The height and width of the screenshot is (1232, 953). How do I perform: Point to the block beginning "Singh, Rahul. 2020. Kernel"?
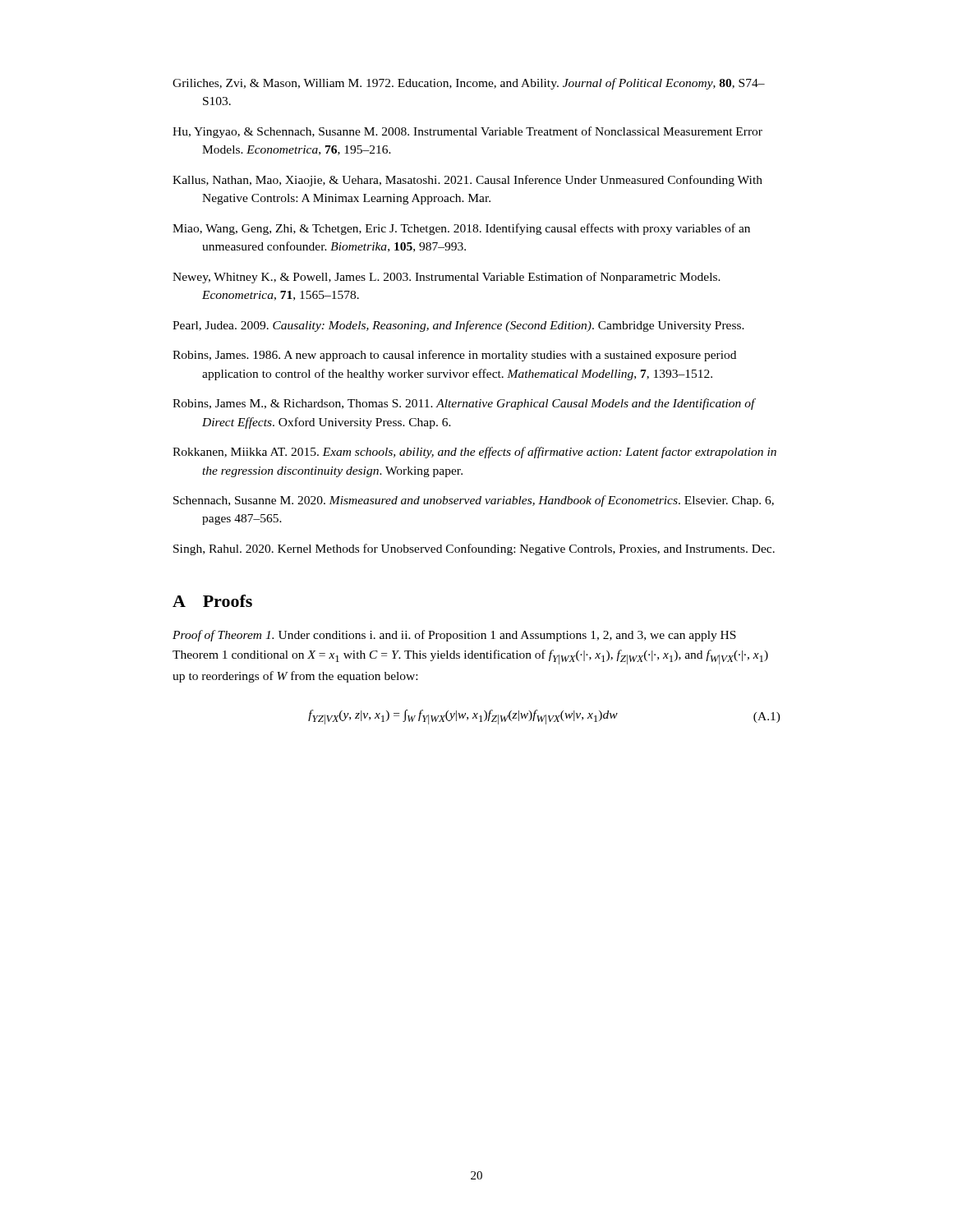[474, 548]
